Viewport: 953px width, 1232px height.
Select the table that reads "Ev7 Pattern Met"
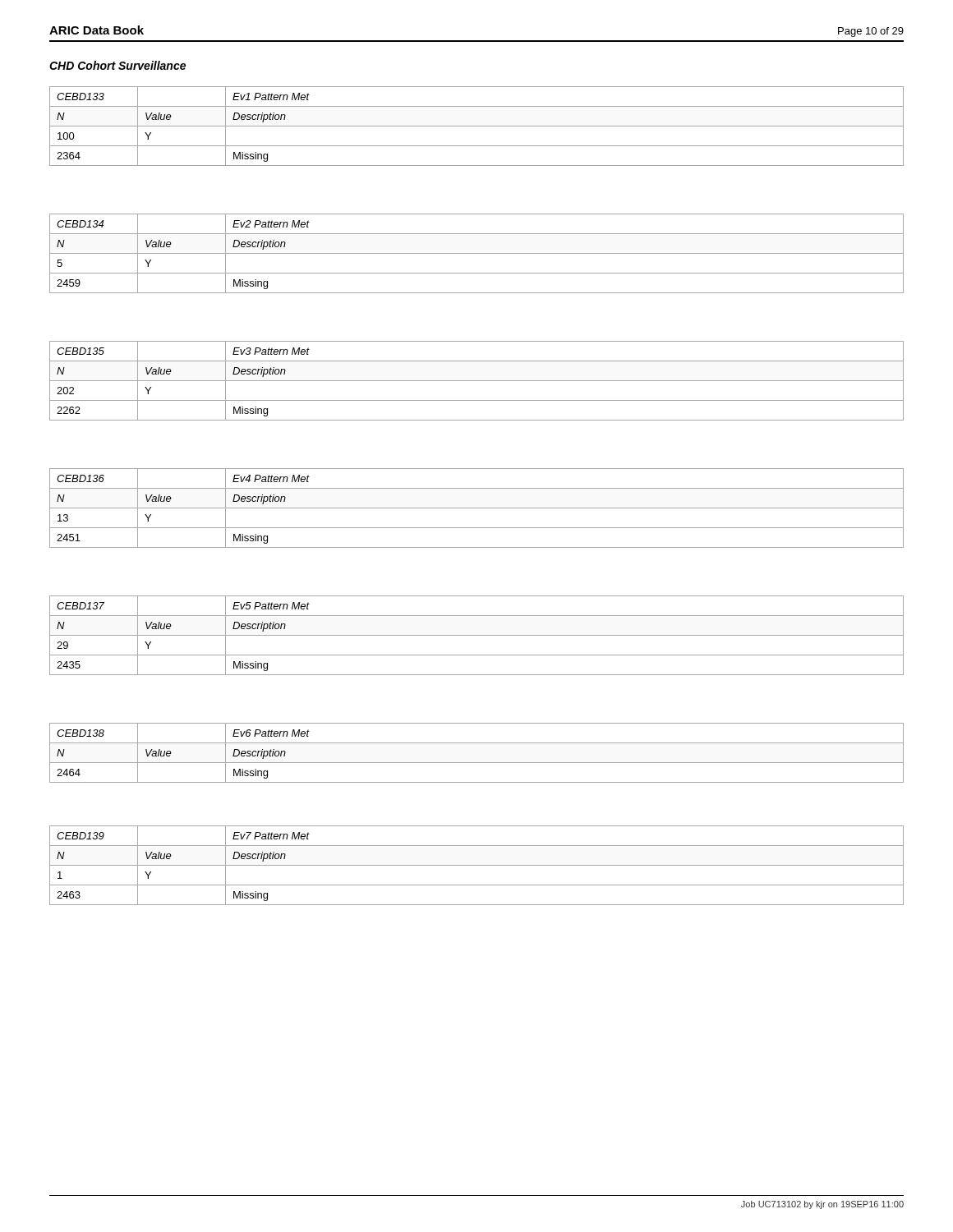click(476, 865)
